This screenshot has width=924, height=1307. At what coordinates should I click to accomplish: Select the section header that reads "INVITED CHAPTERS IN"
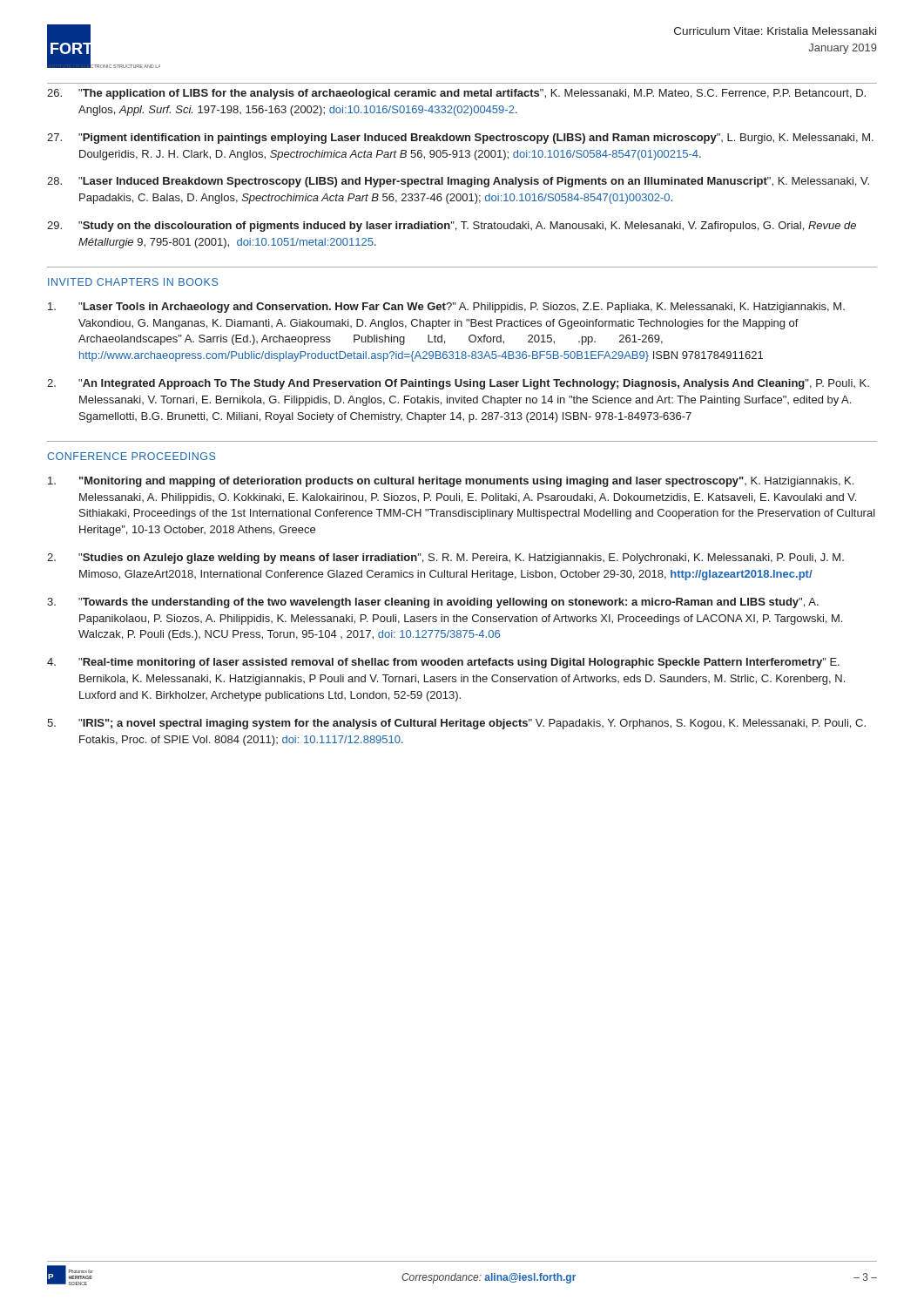click(133, 282)
